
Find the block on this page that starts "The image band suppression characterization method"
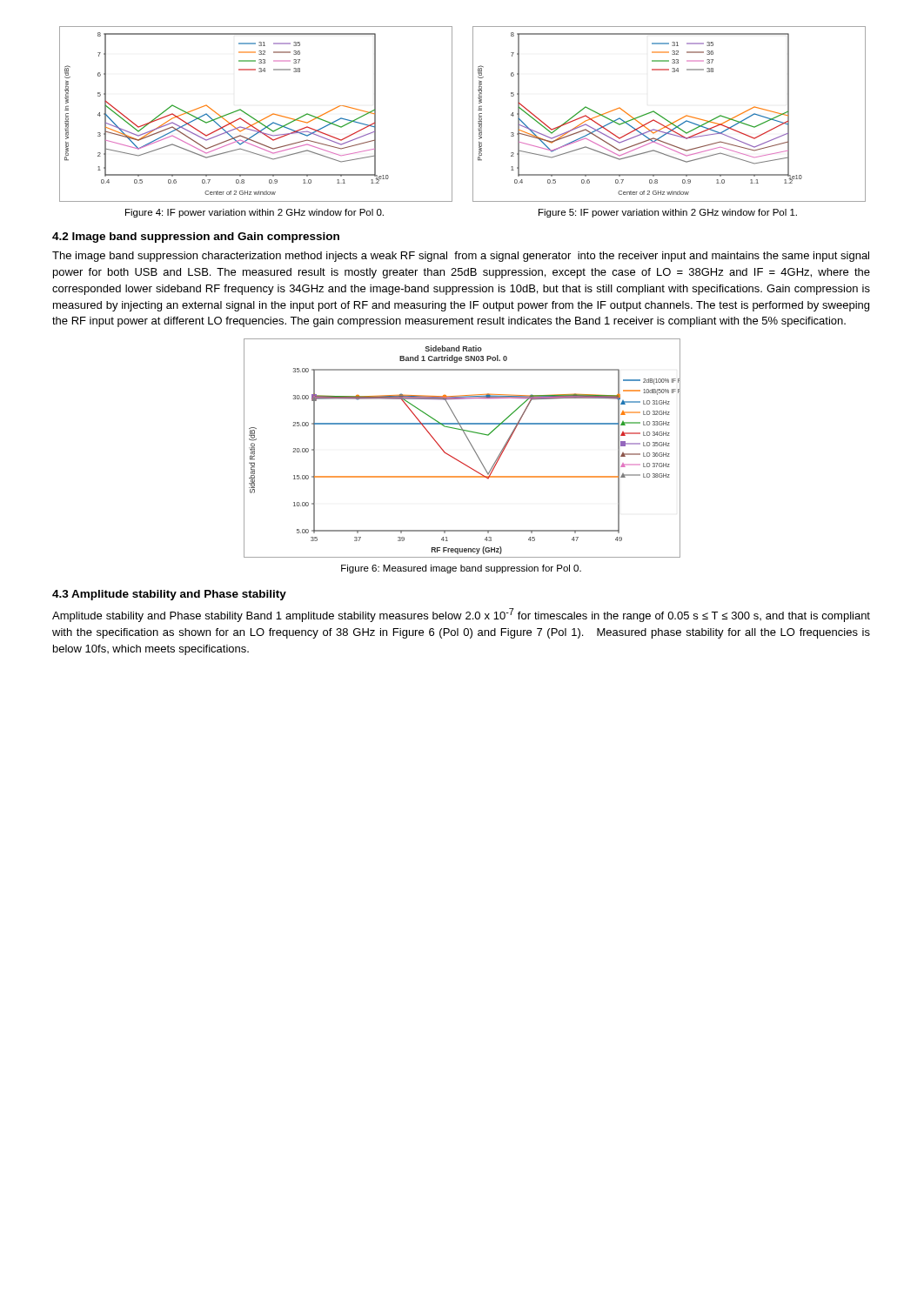tap(461, 288)
